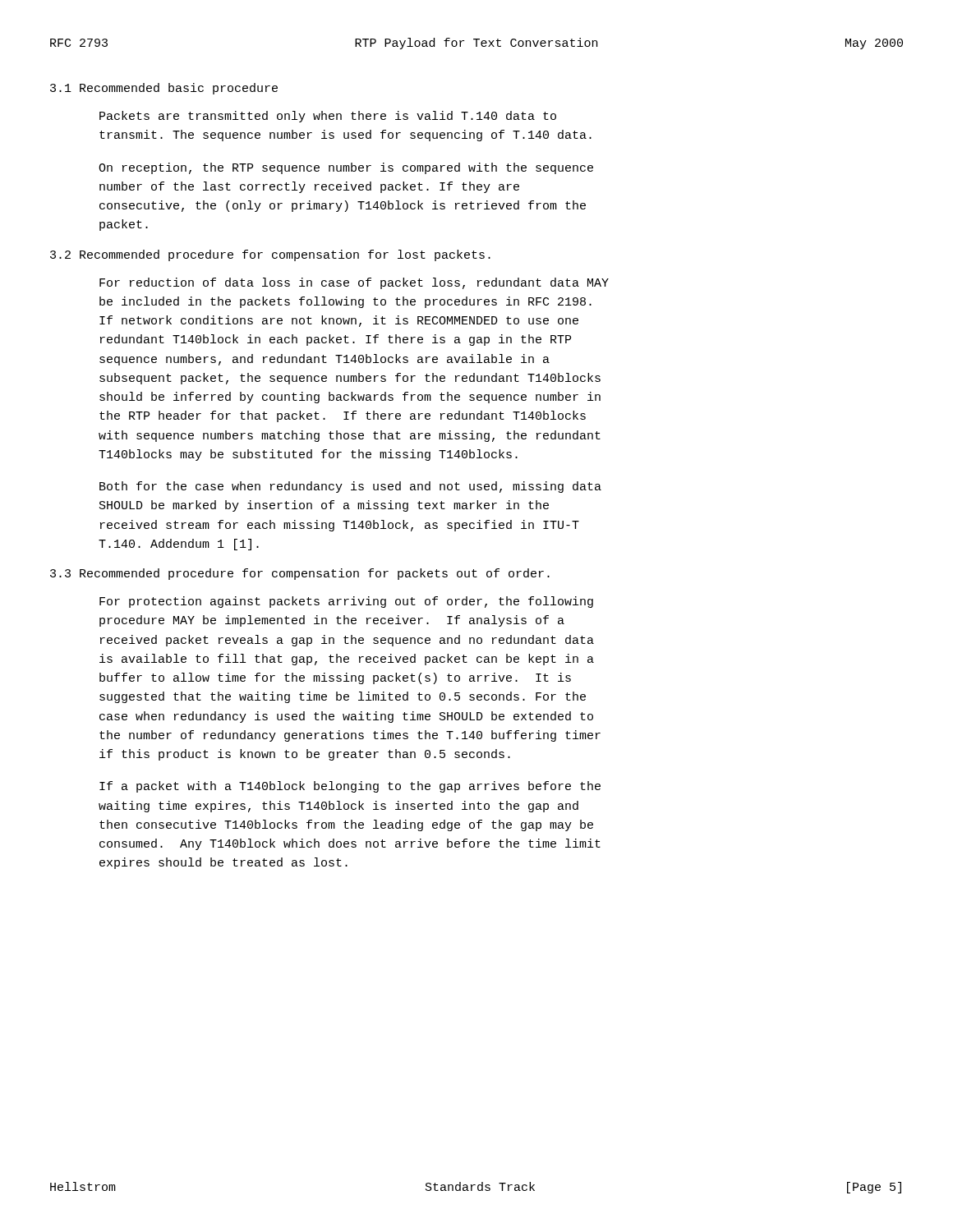
Task: Navigate to the block starting "For reduction of data loss in"
Action: pyautogui.click(x=354, y=369)
